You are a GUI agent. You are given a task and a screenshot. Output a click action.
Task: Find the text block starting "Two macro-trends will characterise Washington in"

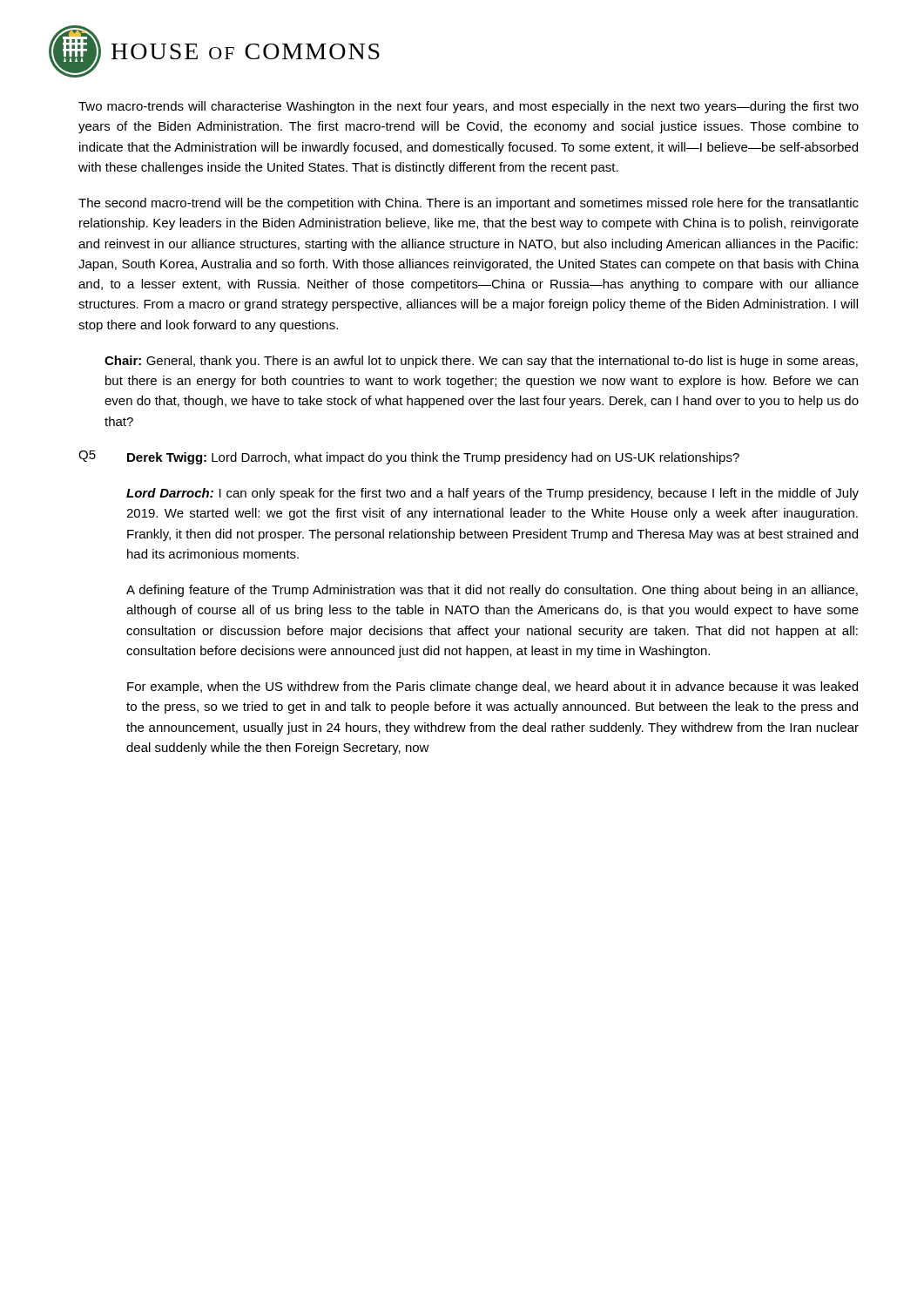469,136
